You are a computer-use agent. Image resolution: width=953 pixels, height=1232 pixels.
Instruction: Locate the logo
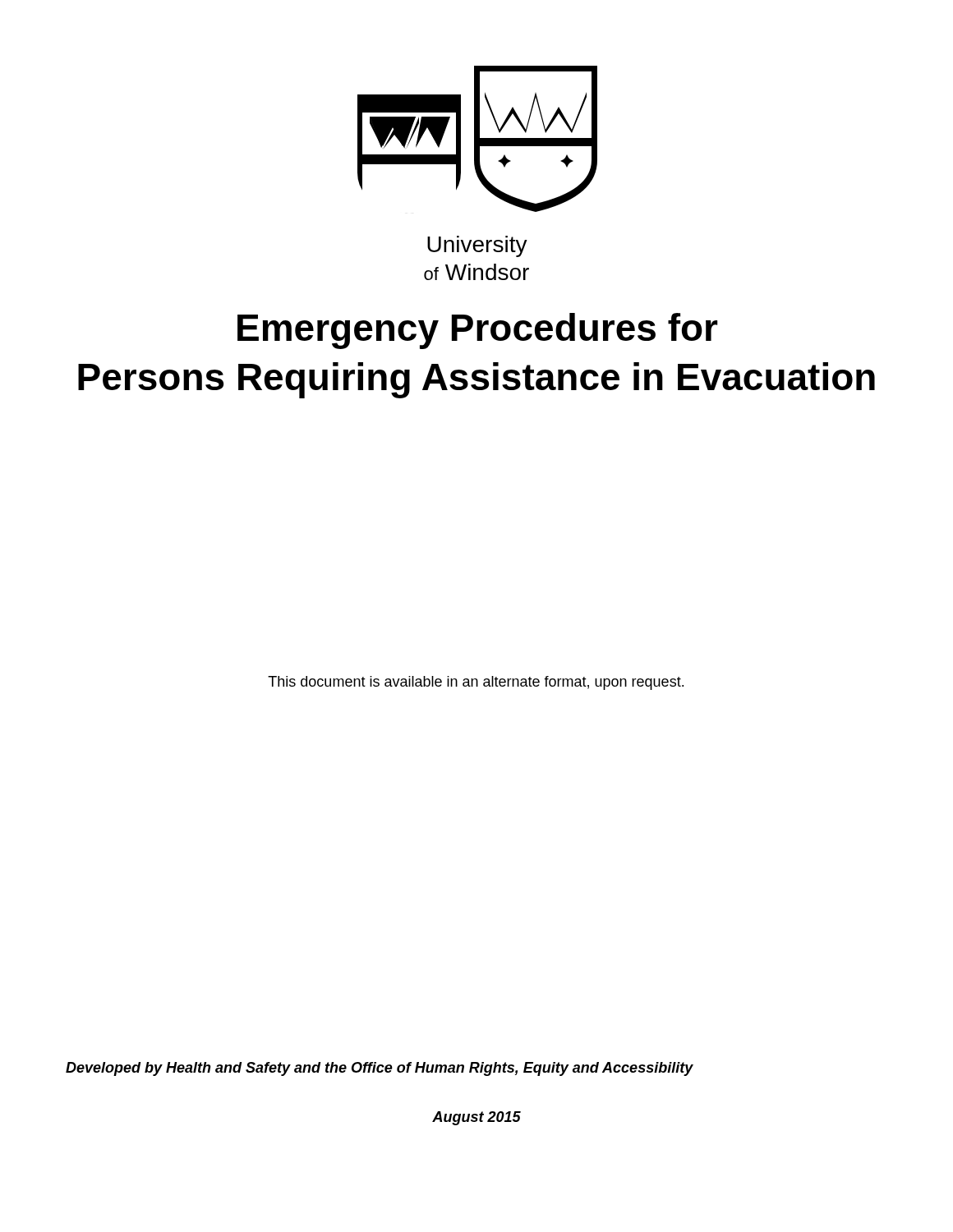tap(476, 176)
